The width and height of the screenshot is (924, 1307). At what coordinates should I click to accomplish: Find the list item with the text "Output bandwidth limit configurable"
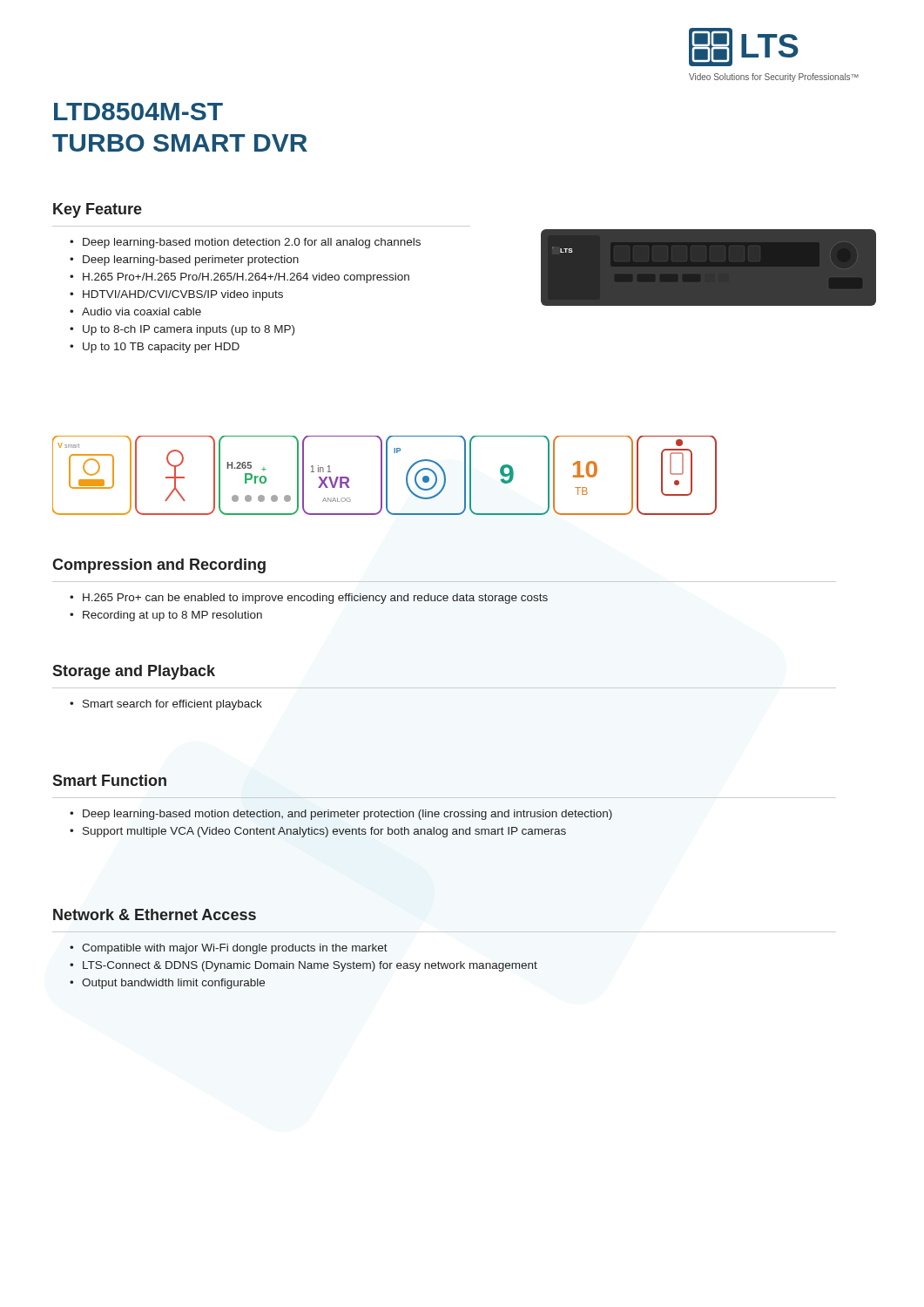[174, 982]
